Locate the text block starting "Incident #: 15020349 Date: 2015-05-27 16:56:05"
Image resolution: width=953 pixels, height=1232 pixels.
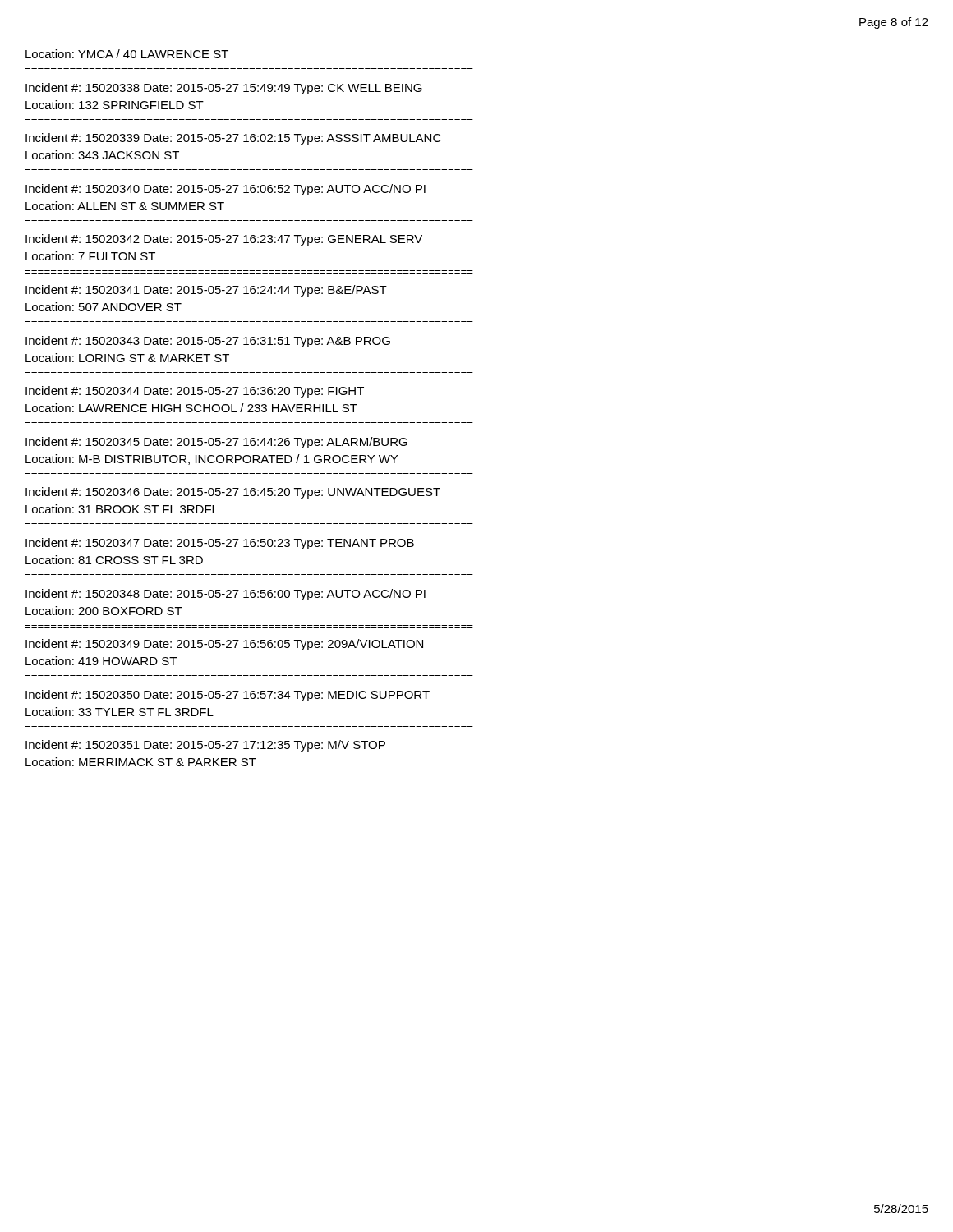coord(224,645)
